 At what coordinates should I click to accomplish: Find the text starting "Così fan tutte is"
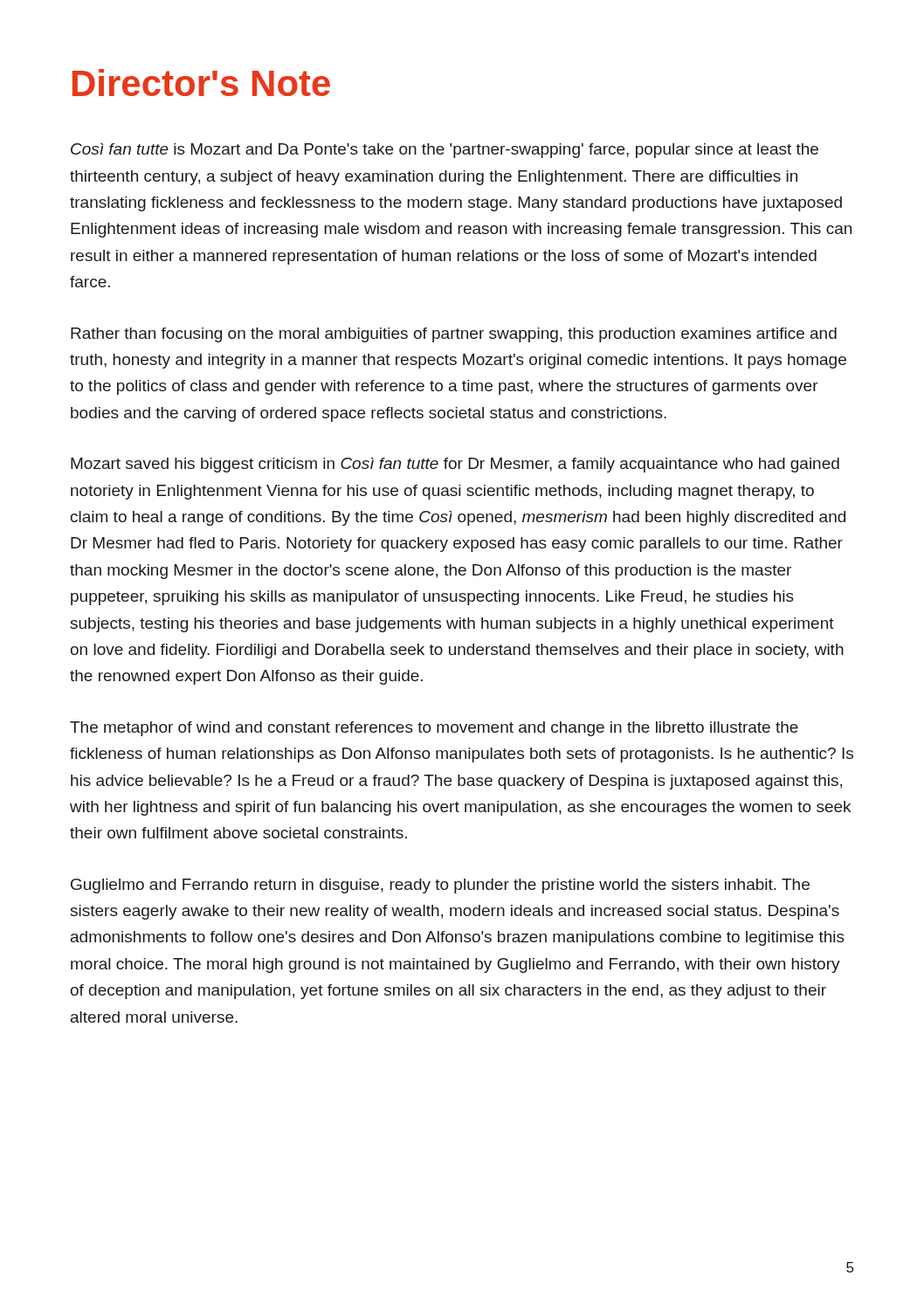tap(461, 216)
